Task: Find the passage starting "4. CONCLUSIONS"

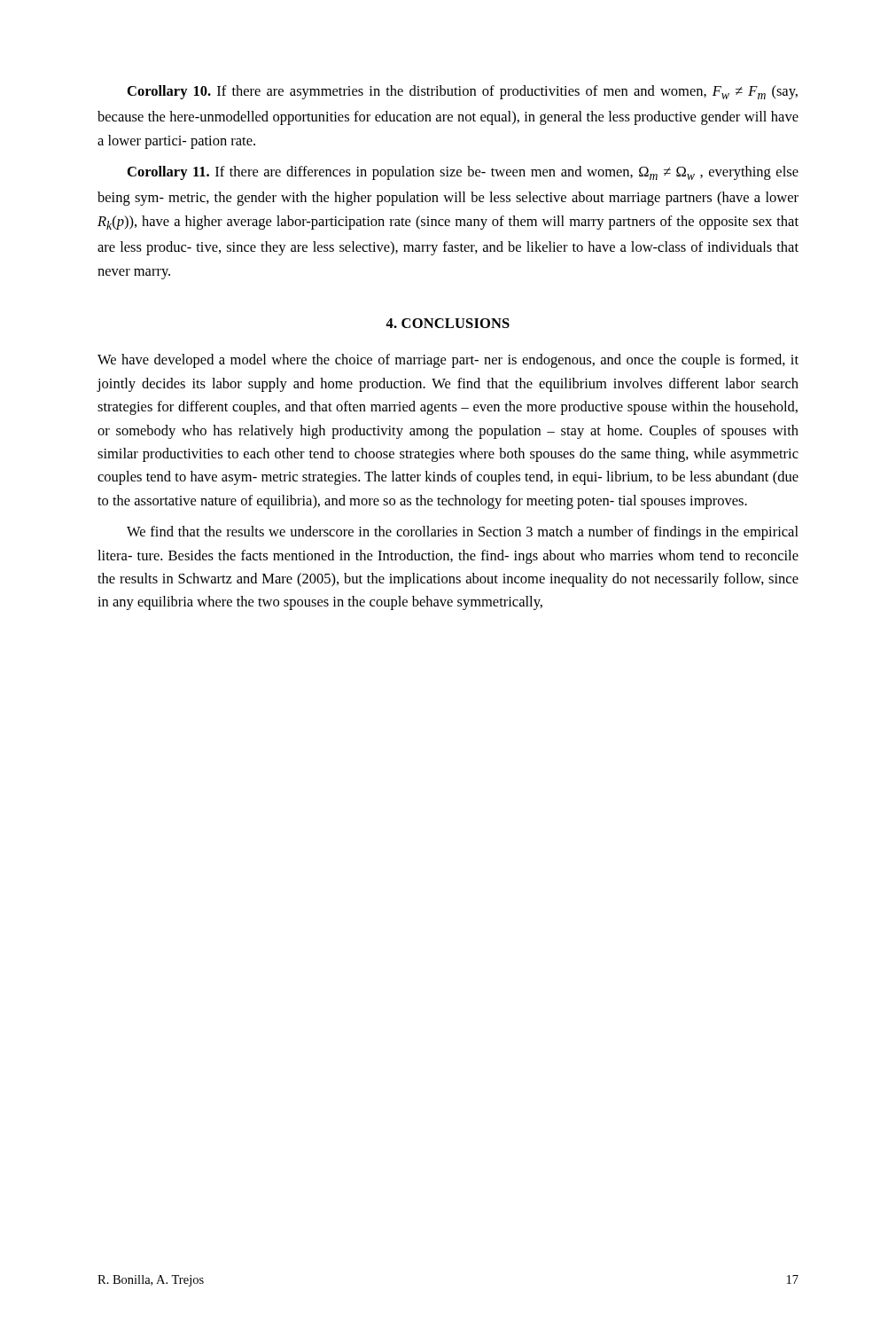Action: [x=448, y=323]
